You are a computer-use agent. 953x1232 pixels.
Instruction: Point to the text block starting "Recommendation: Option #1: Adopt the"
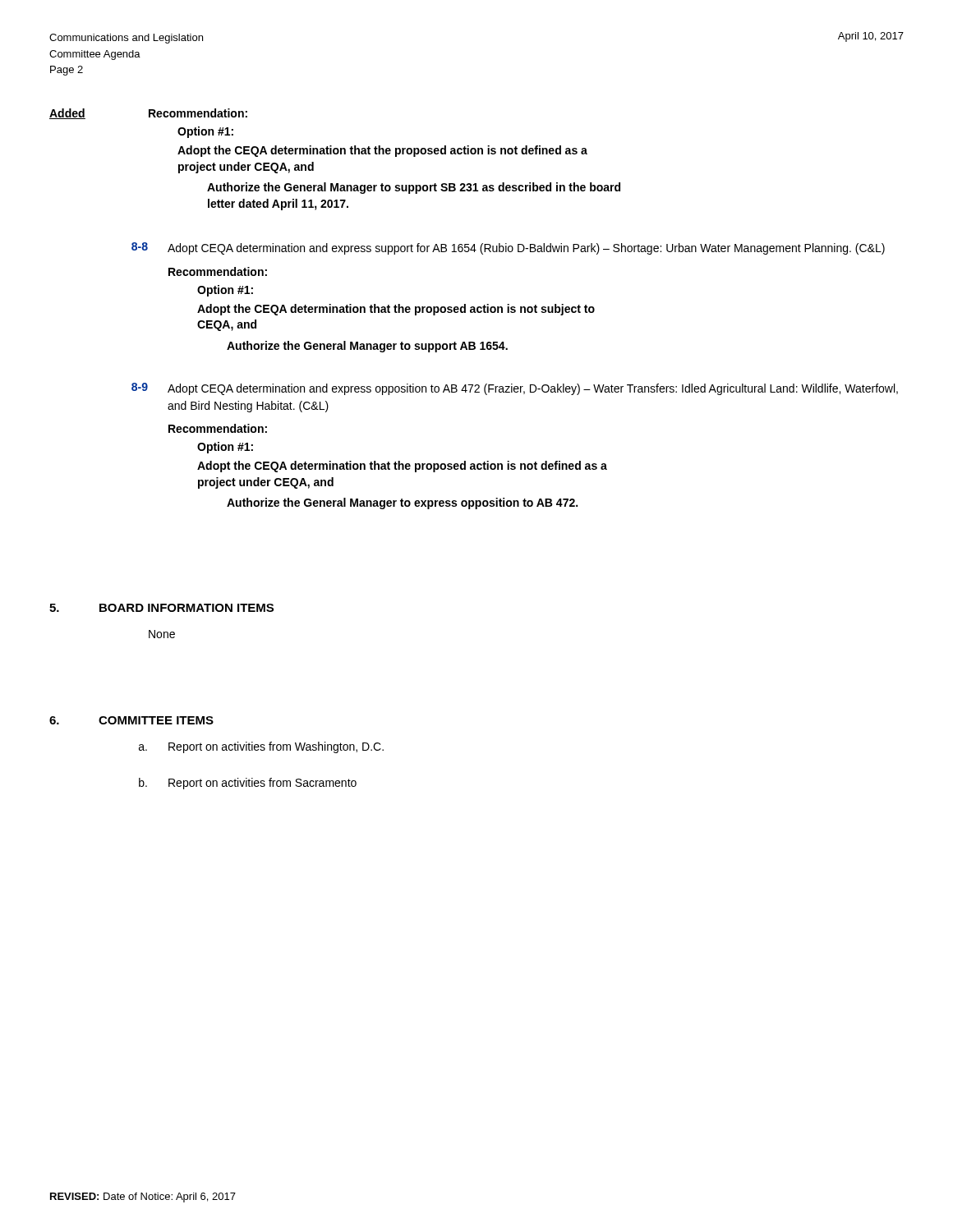click(526, 159)
